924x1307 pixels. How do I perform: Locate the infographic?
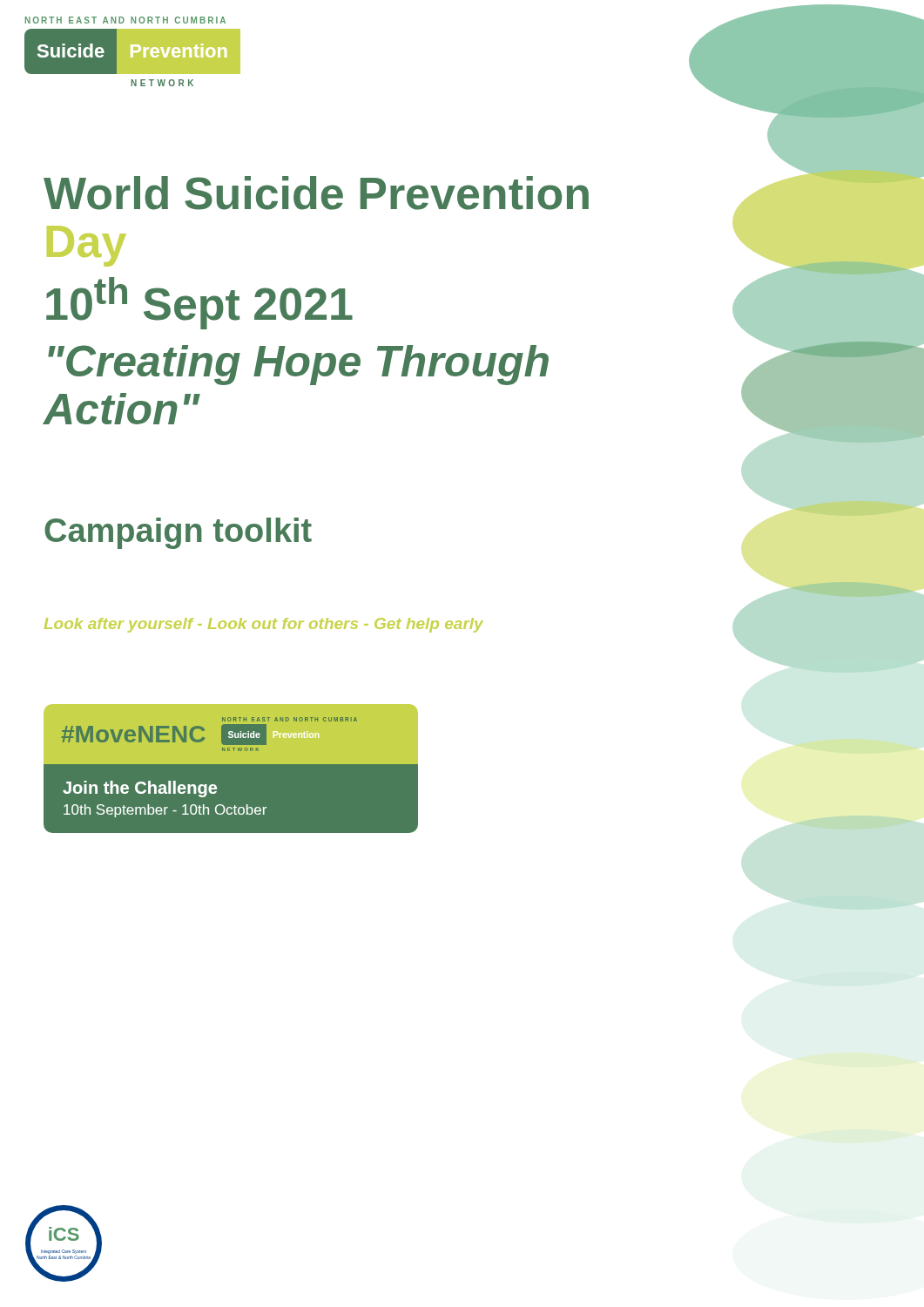pos(231,769)
